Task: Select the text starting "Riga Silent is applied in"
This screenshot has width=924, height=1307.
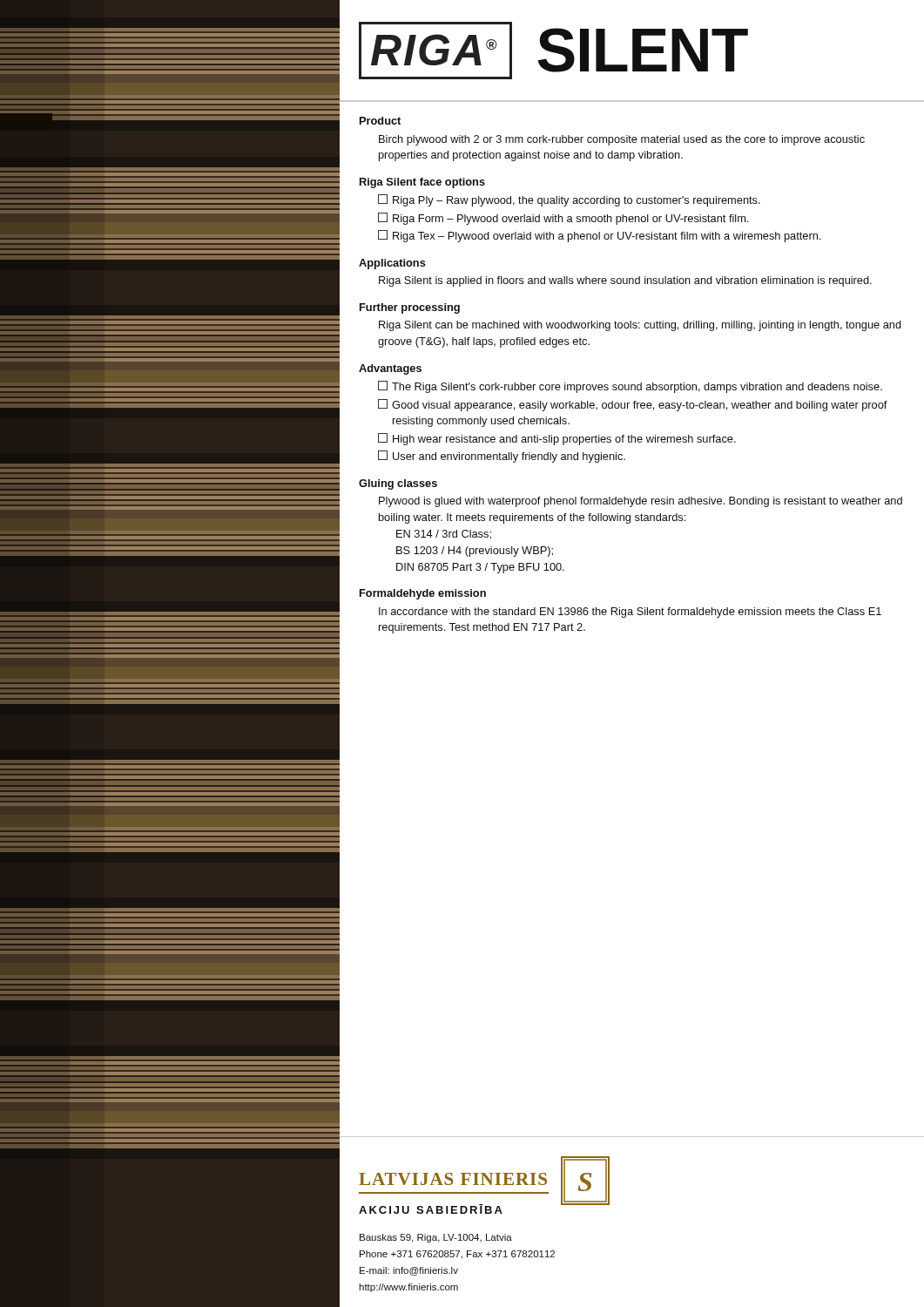Action: coord(625,280)
